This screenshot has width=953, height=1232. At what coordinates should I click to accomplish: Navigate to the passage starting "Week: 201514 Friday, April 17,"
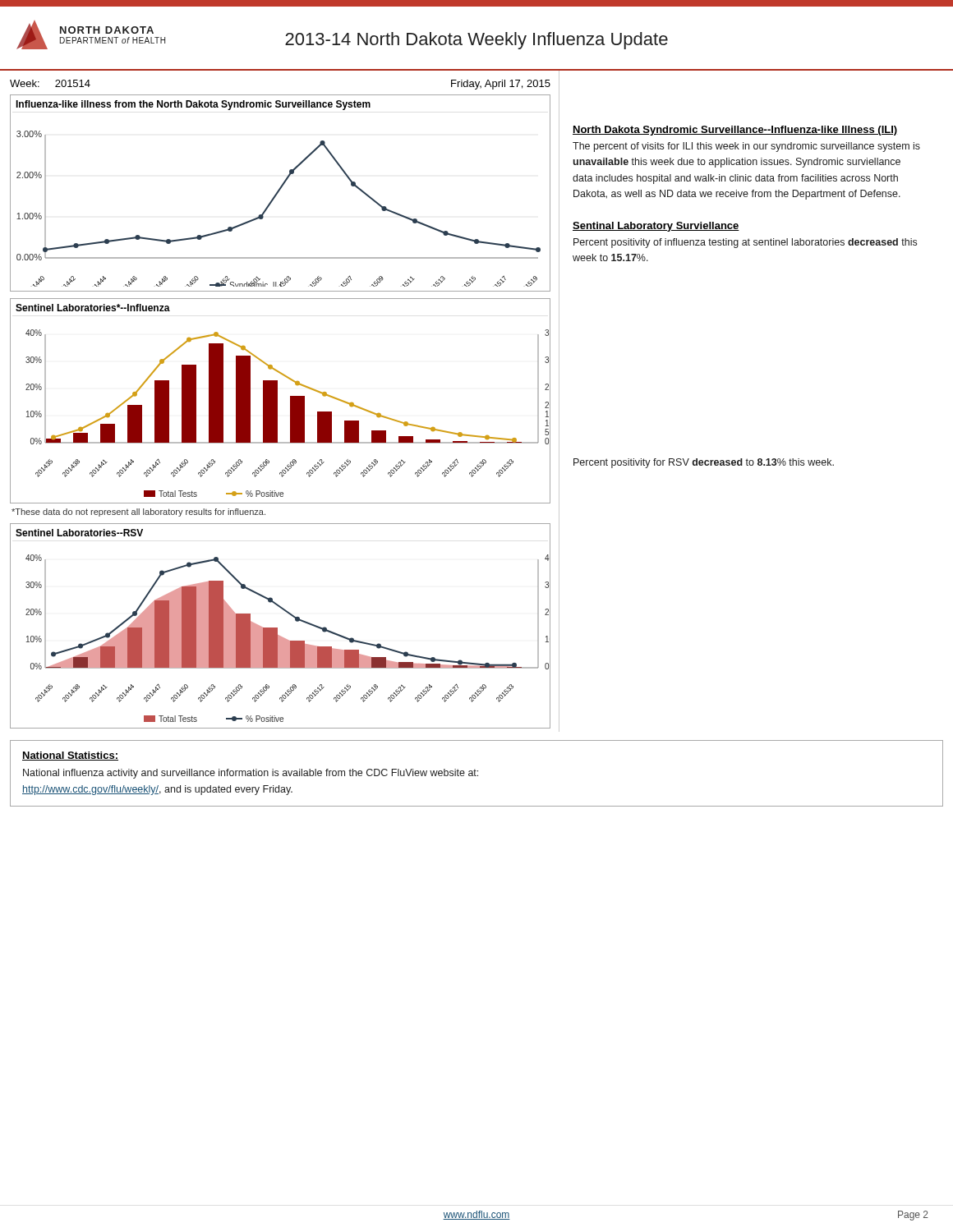(280, 83)
